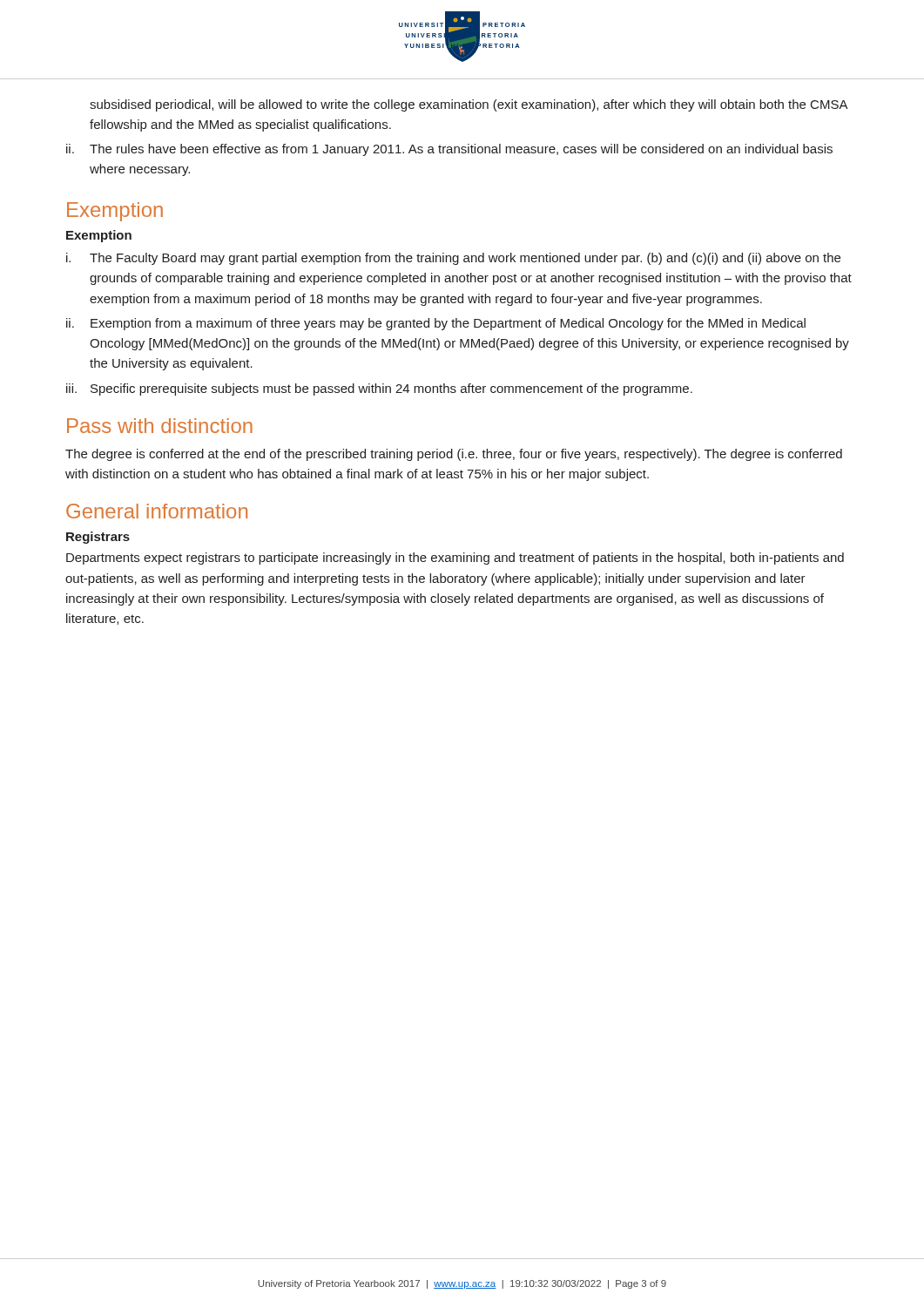
Task: Find the region starting "ii. Exemption from"
Action: tap(462, 343)
